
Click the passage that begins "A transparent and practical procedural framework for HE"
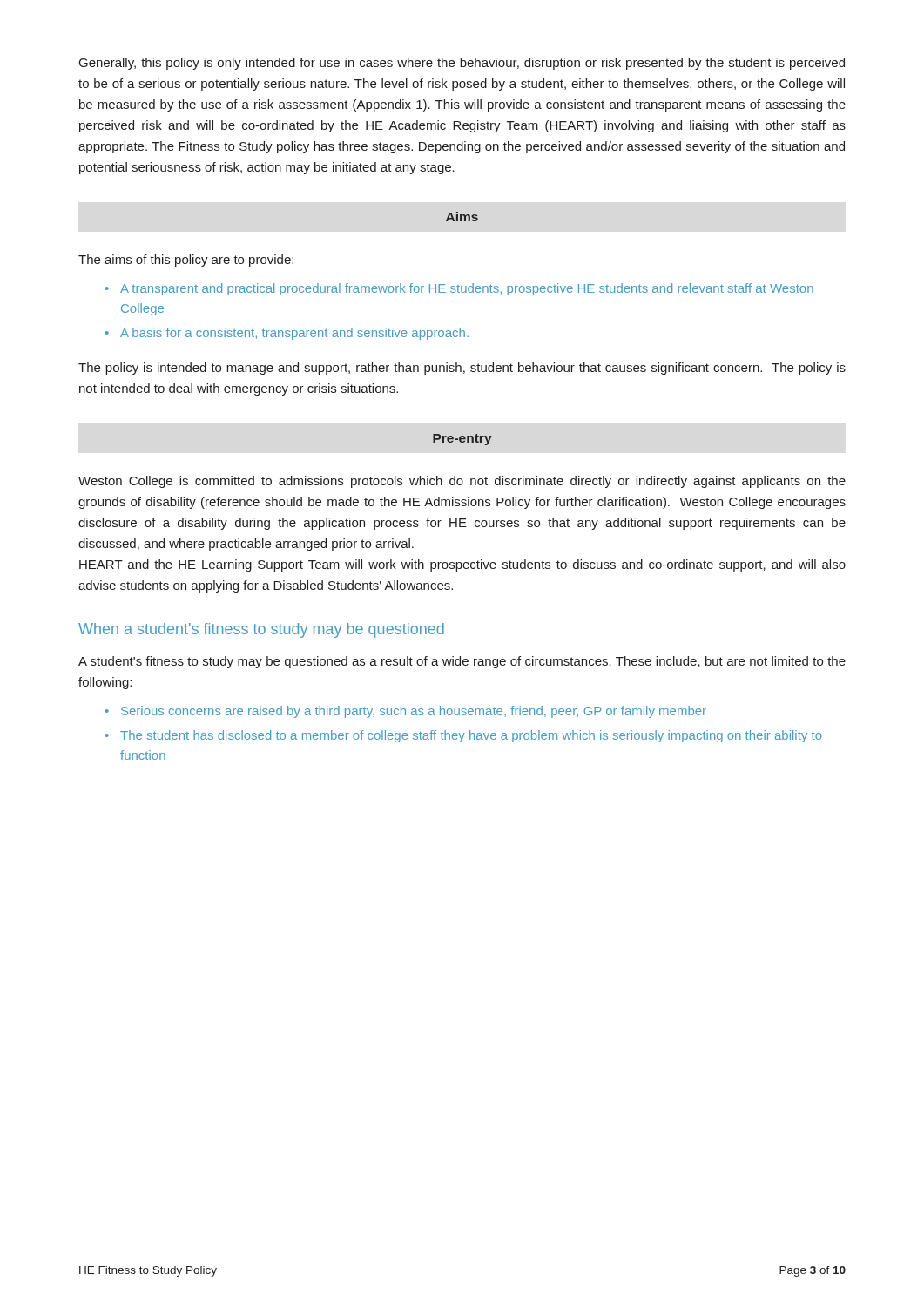pyautogui.click(x=467, y=298)
